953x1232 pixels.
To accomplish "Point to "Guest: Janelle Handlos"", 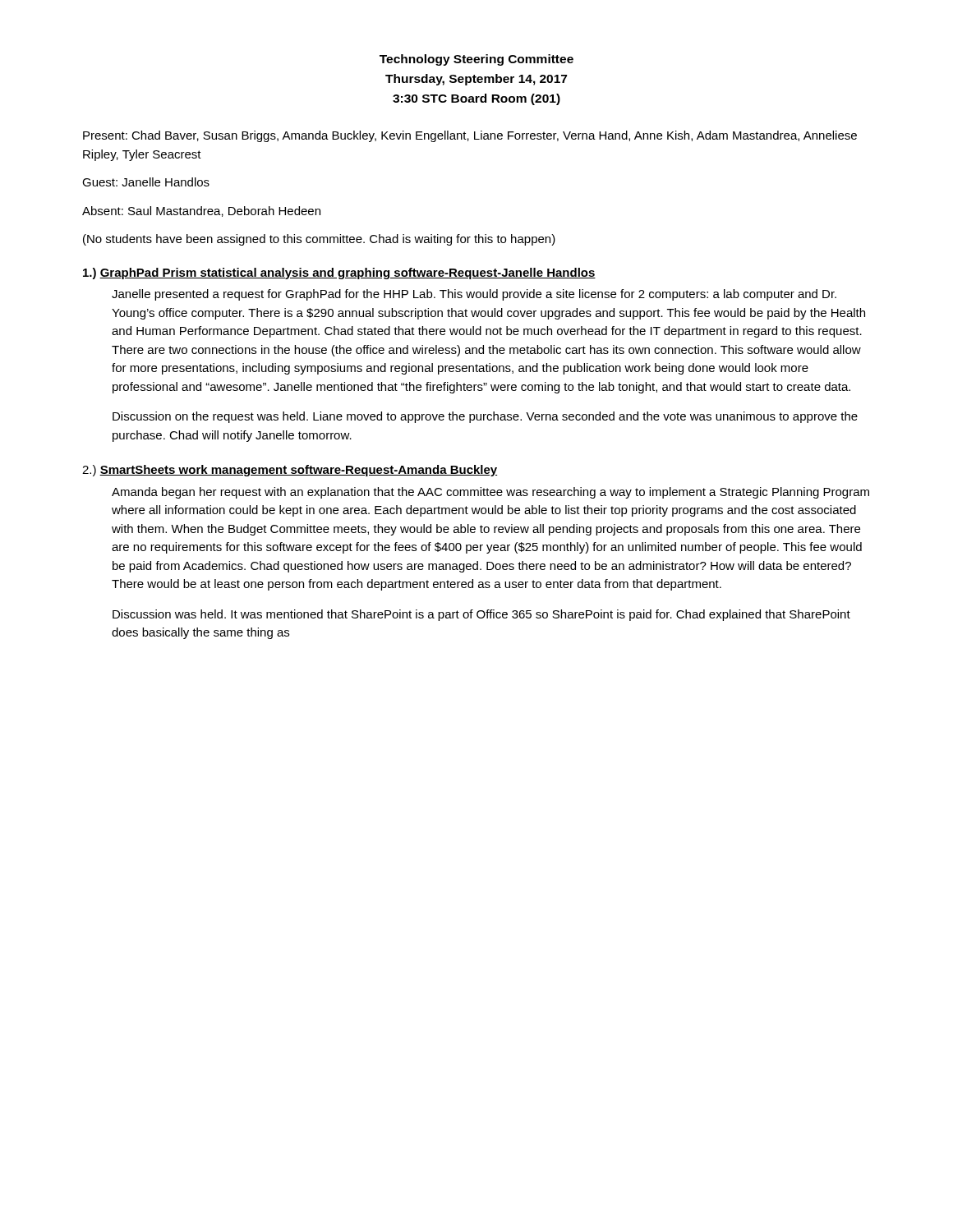I will point(146,182).
